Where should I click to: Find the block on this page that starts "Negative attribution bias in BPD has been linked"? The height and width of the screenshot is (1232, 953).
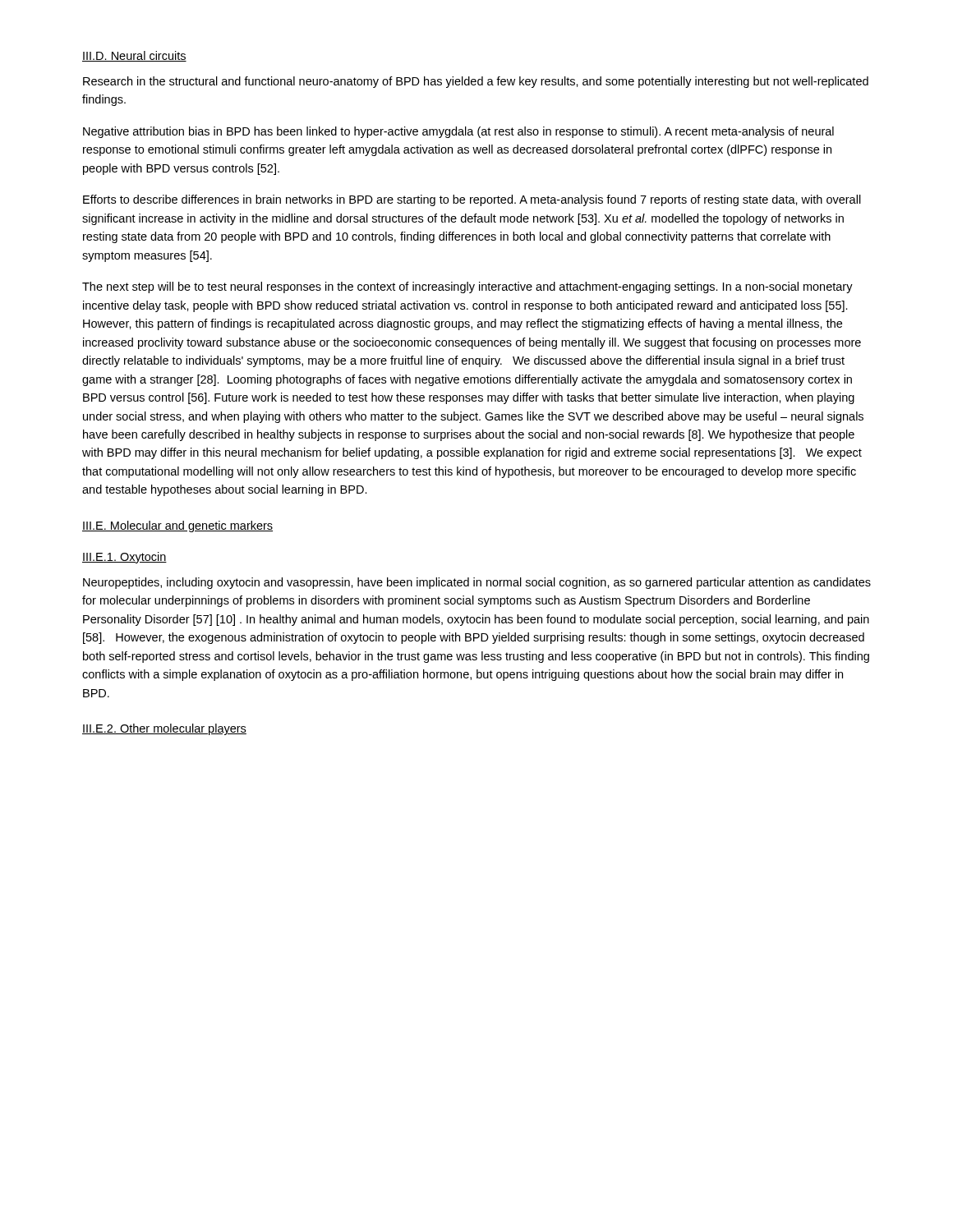click(458, 150)
